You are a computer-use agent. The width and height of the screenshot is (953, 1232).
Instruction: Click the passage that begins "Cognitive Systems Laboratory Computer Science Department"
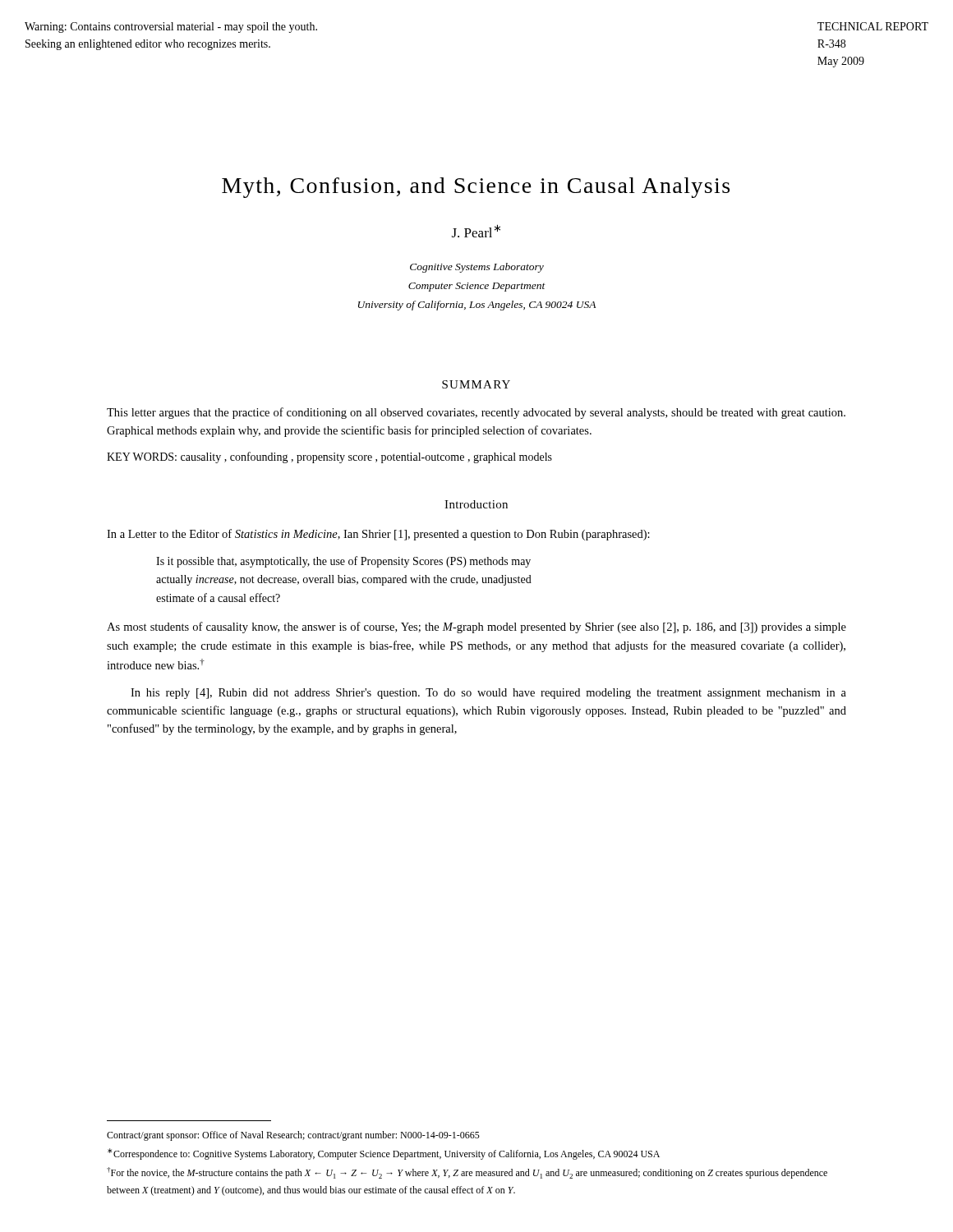point(476,286)
